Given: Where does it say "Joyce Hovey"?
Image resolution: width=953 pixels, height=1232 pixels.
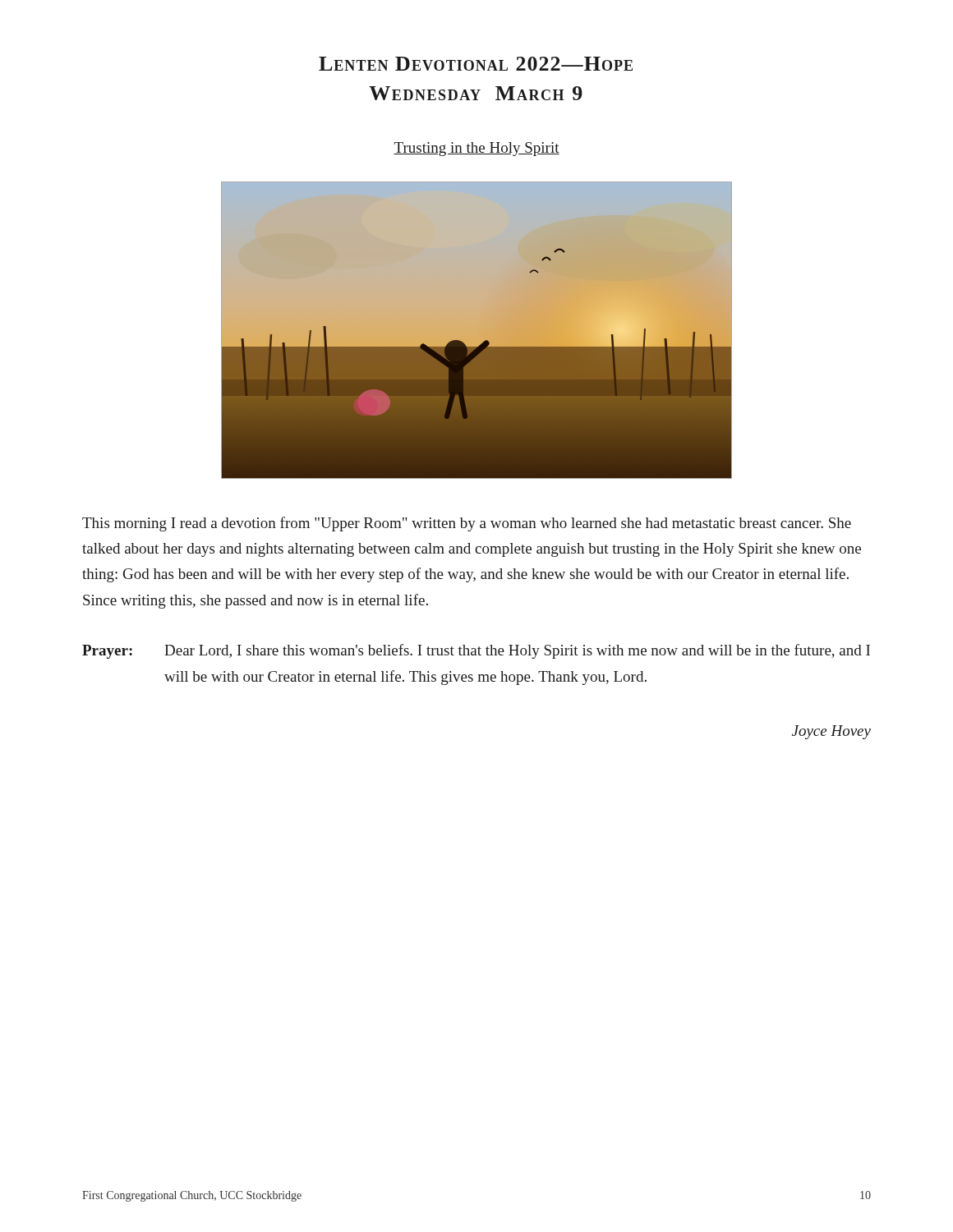Looking at the screenshot, I should tap(831, 730).
